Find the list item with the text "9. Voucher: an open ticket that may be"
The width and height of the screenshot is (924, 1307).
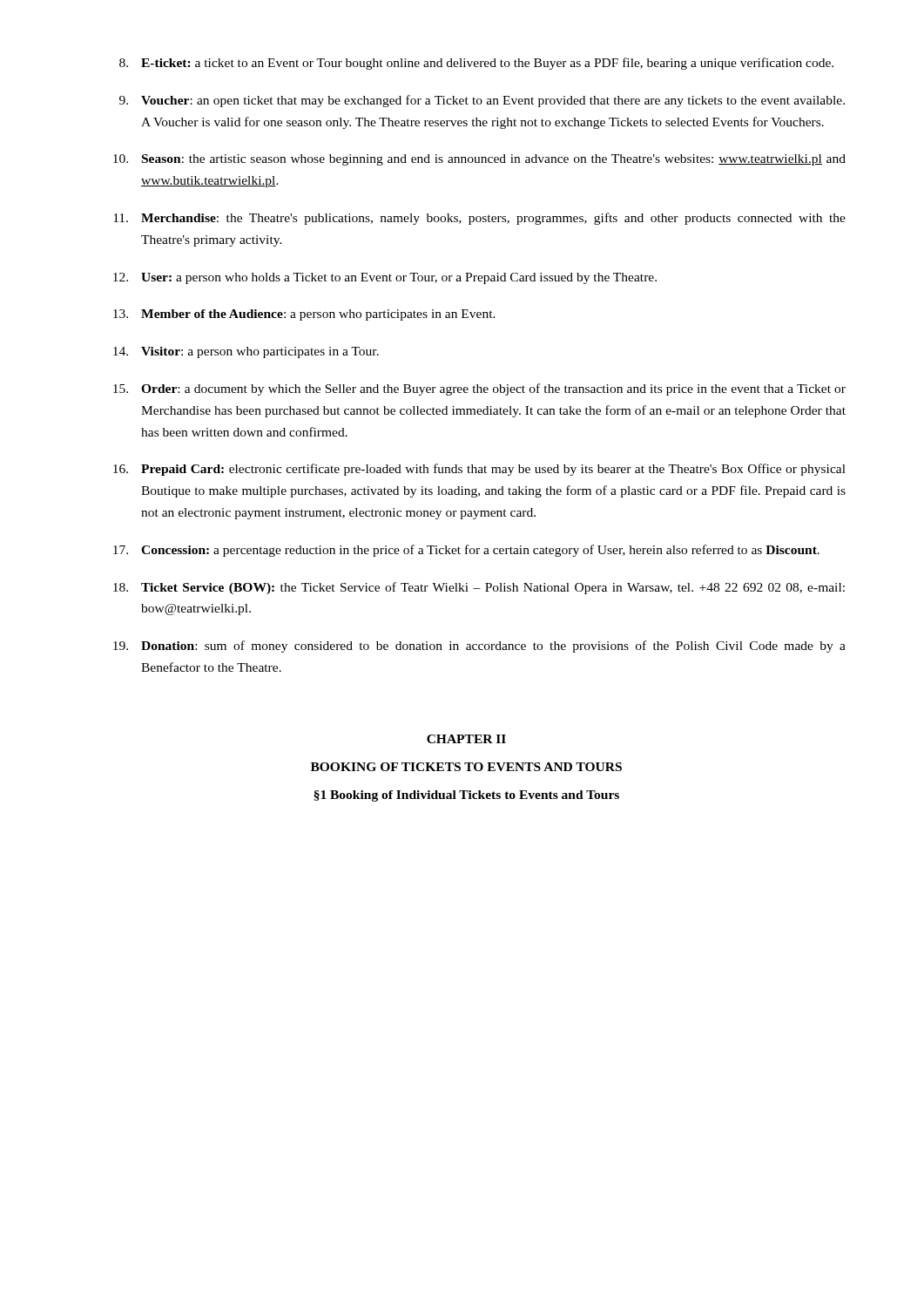(466, 111)
